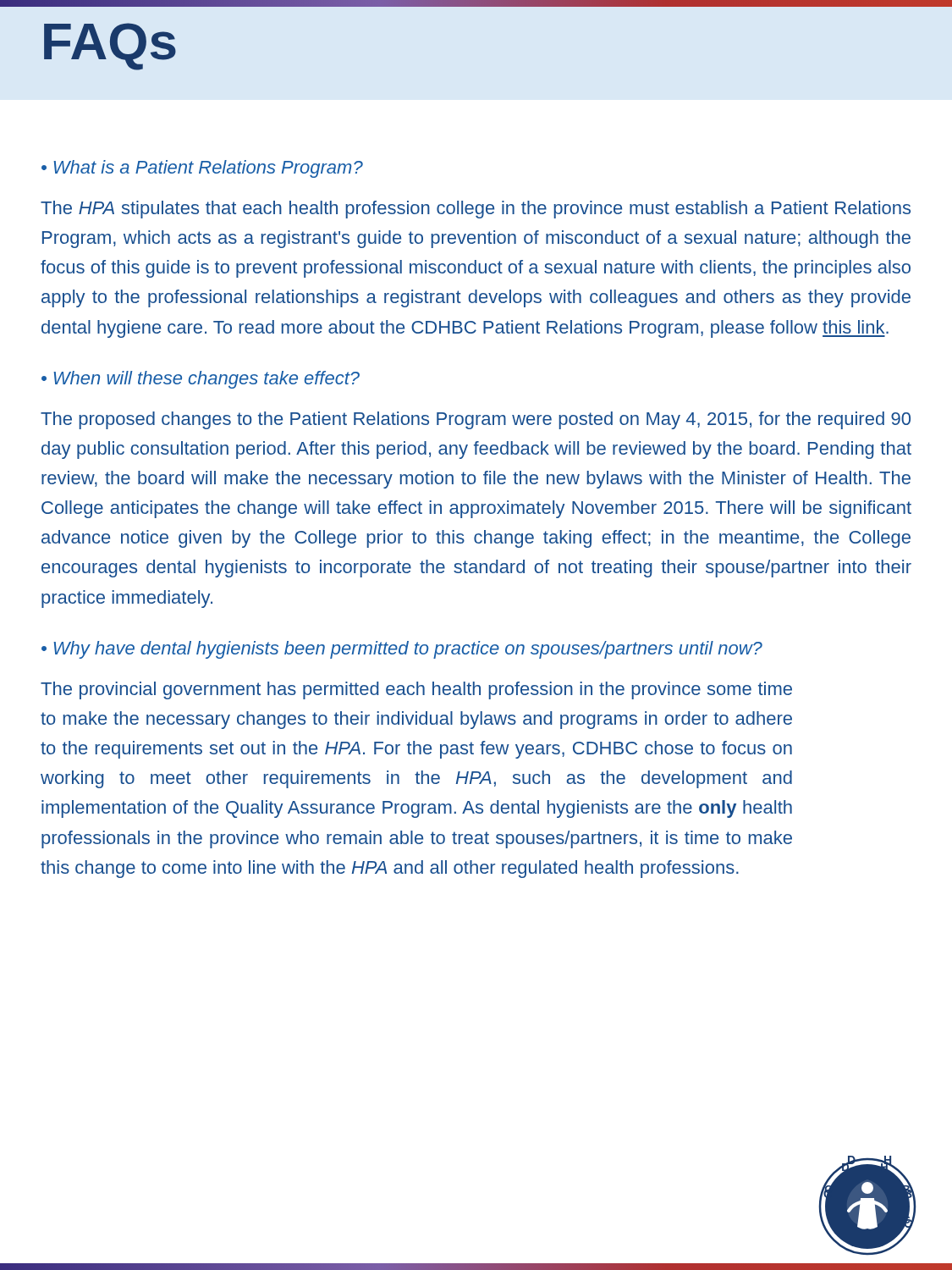
Task: Click on the region starting "• Why have dental hygienists"
Action: tap(401, 648)
